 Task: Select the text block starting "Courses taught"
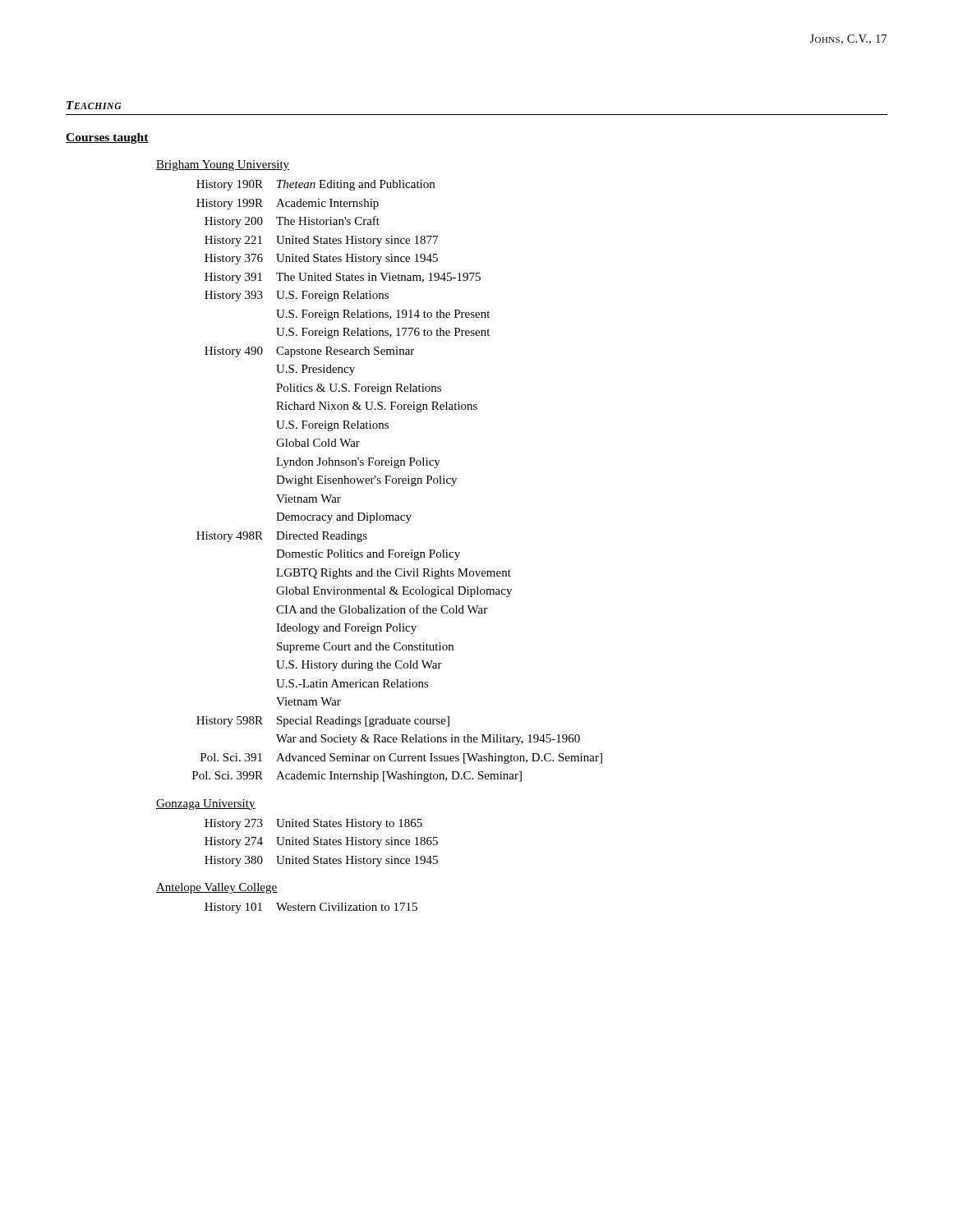107,137
